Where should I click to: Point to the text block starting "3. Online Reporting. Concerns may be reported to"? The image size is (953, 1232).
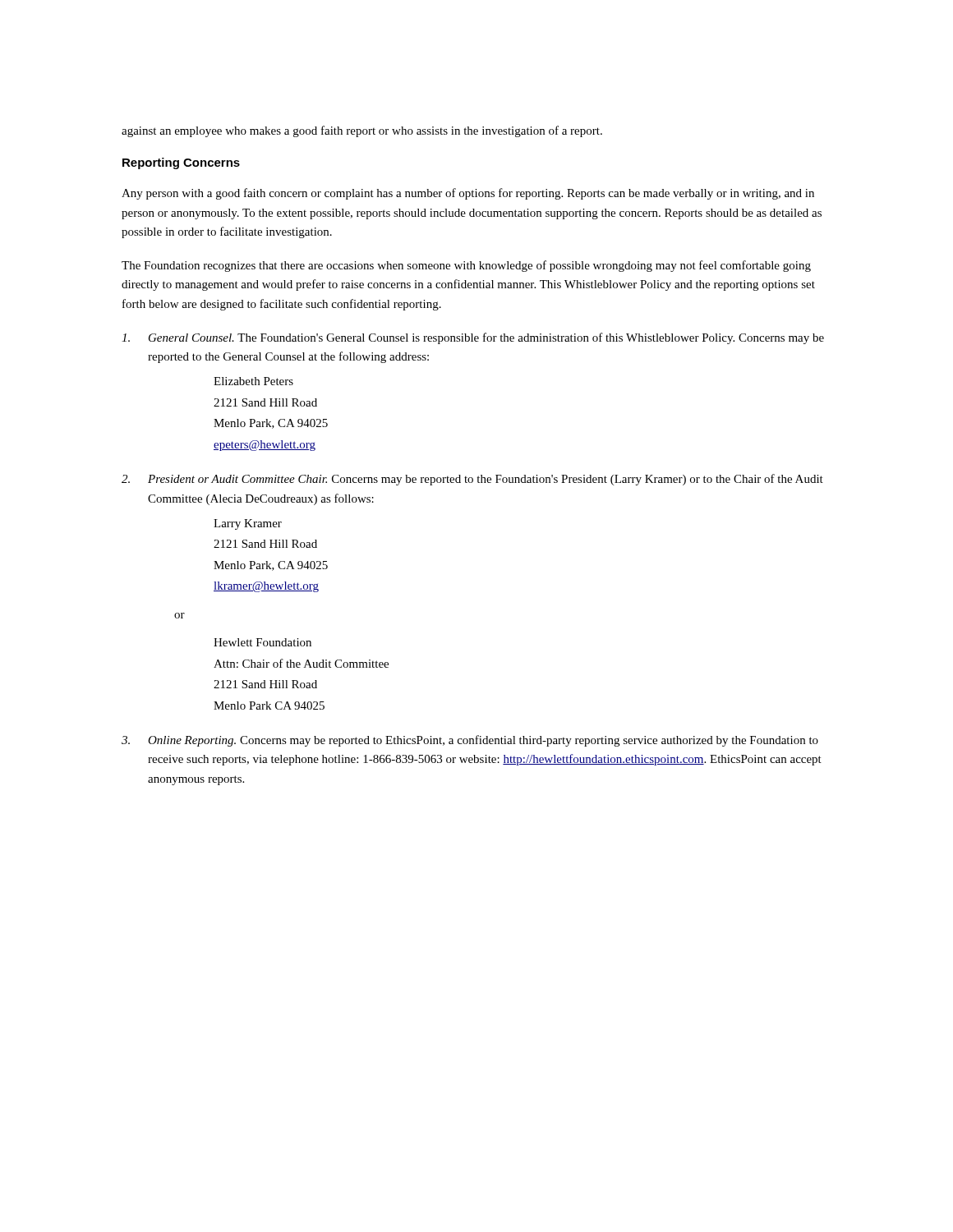pos(476,760)
